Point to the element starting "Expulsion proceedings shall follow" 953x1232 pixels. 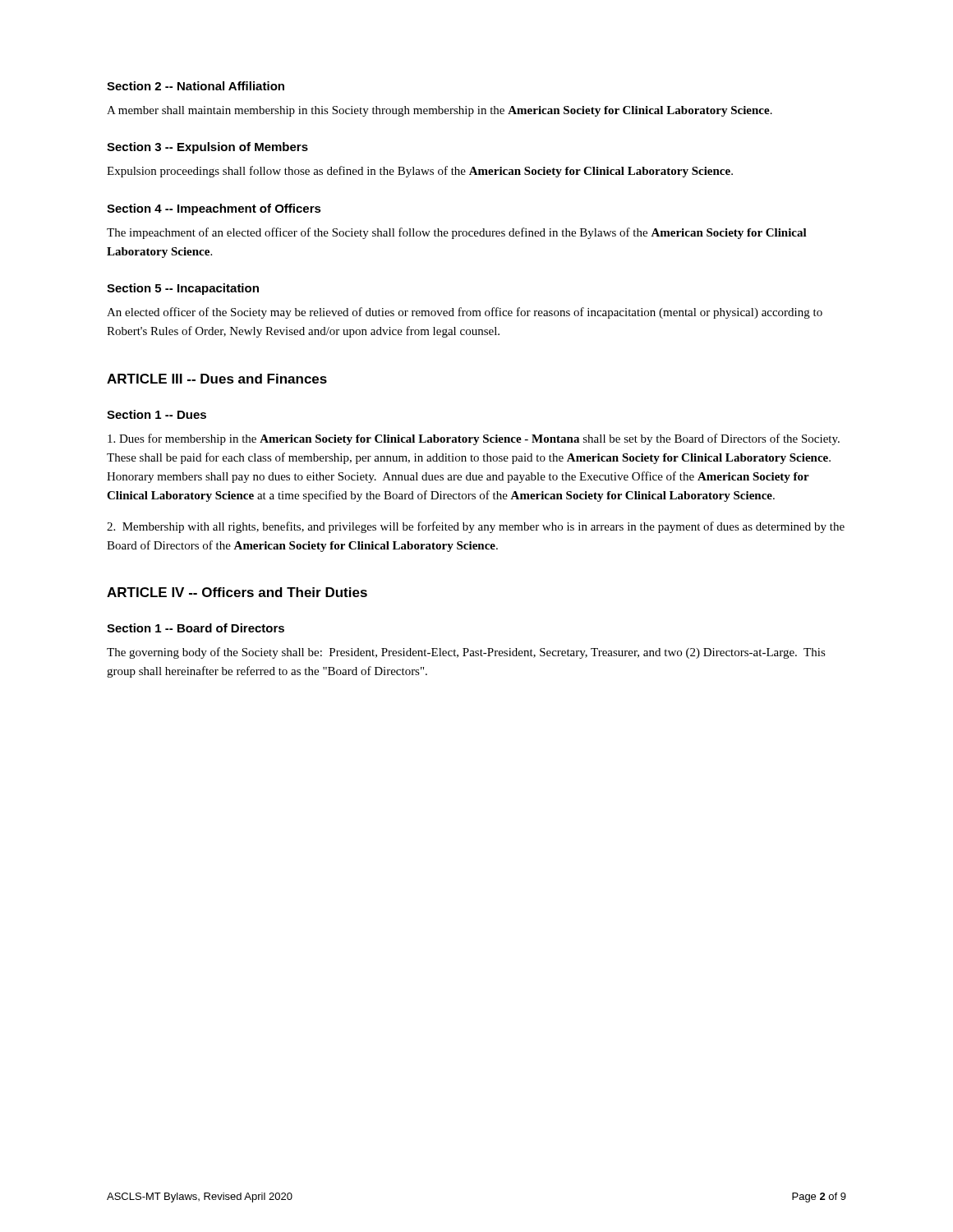(x=420, y=171)
